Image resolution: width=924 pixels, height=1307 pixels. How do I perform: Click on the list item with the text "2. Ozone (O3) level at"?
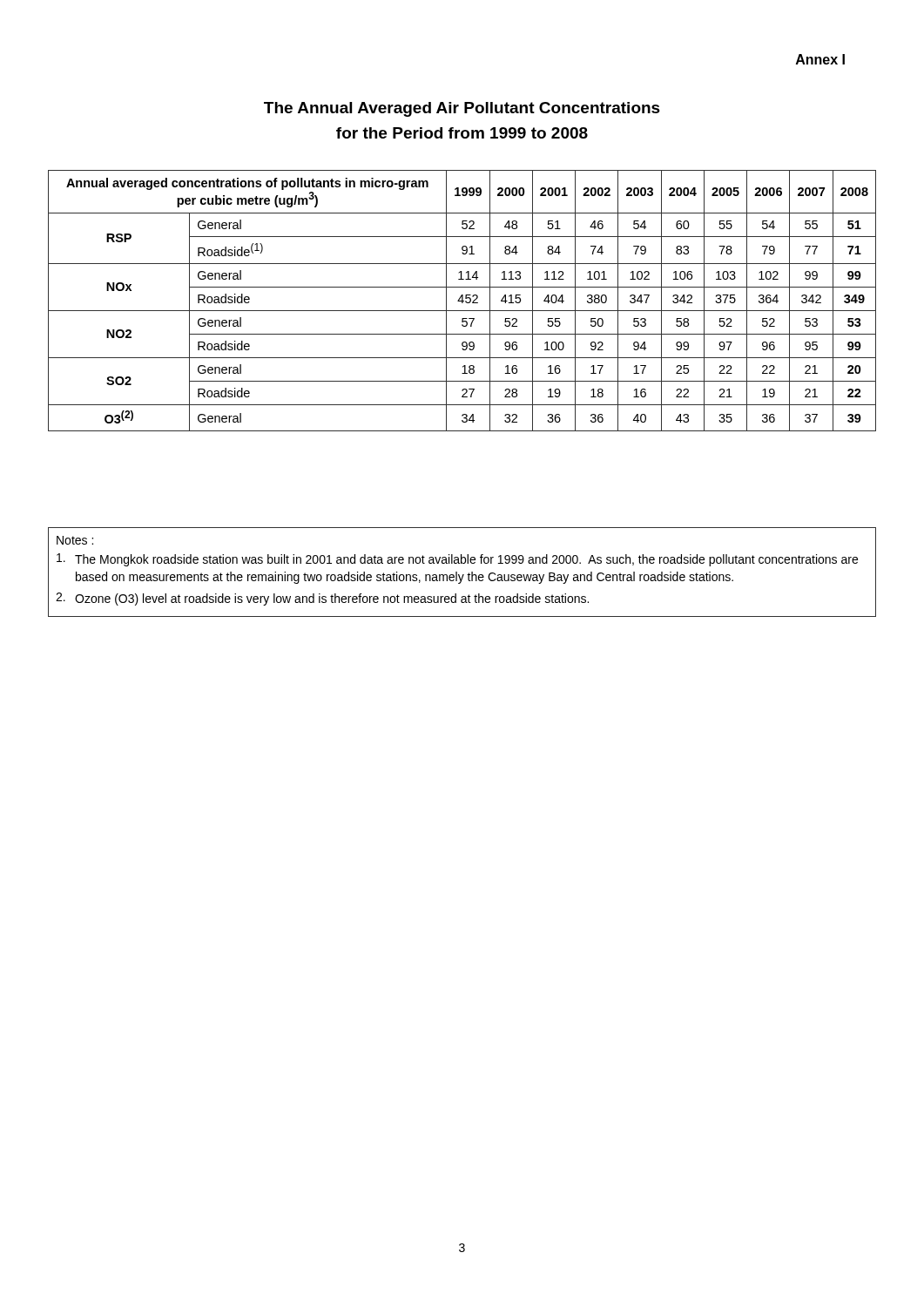point(323,598)
